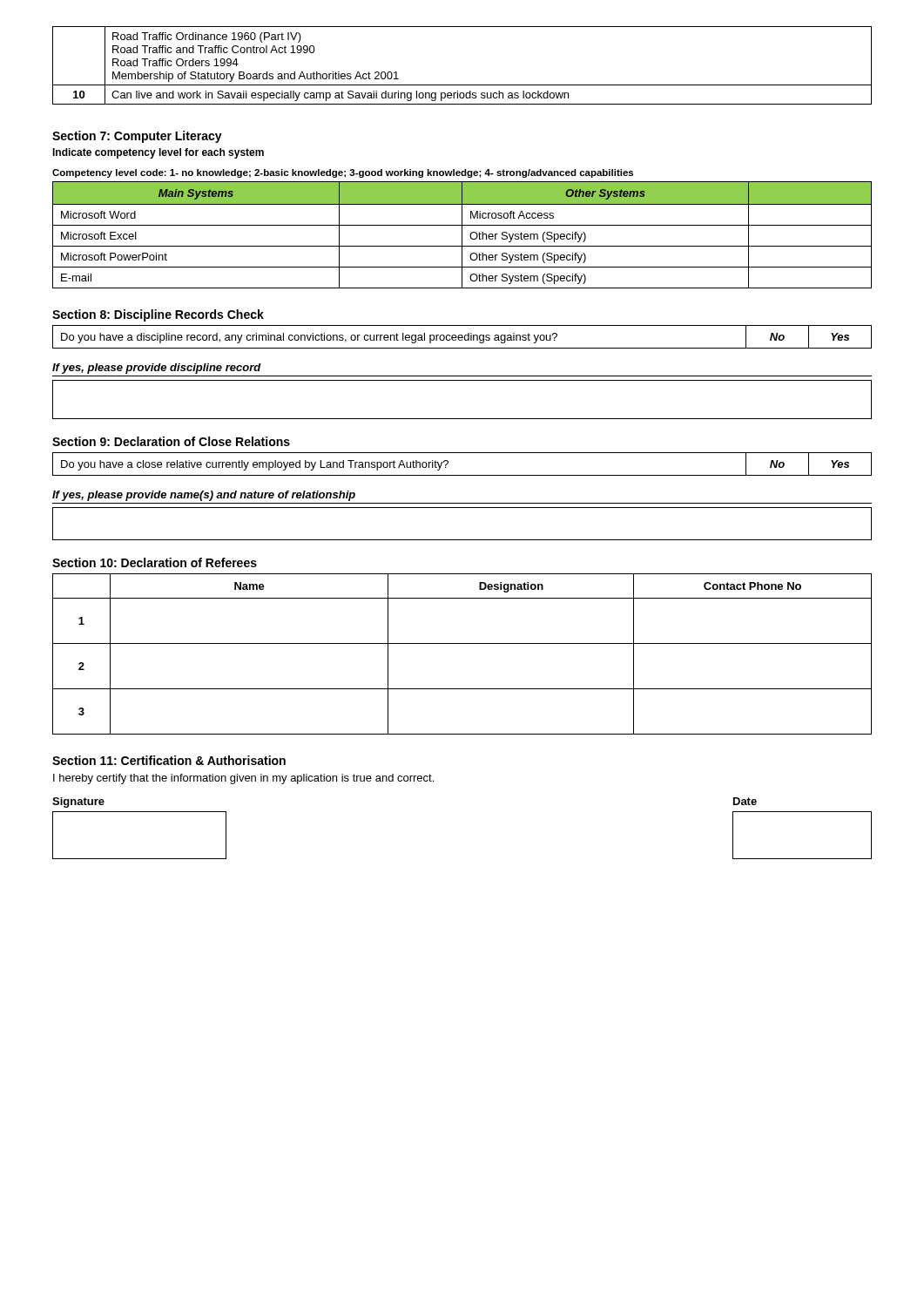Point to "Section 8: Discipline Records Check"
This screenshot has width=924, height=1307.
[x=462, y=315]
